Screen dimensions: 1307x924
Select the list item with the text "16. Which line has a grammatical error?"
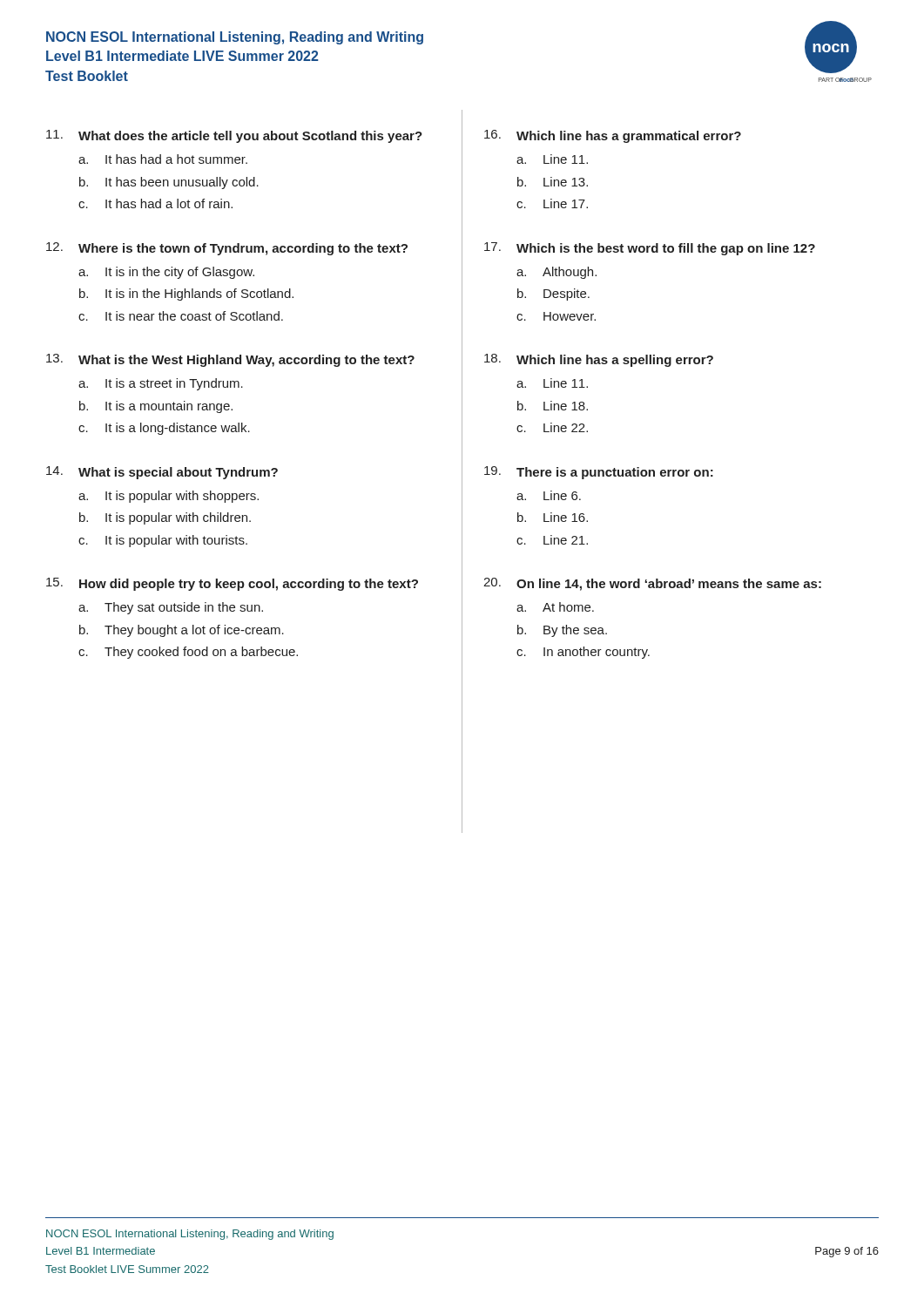point(613,136)
